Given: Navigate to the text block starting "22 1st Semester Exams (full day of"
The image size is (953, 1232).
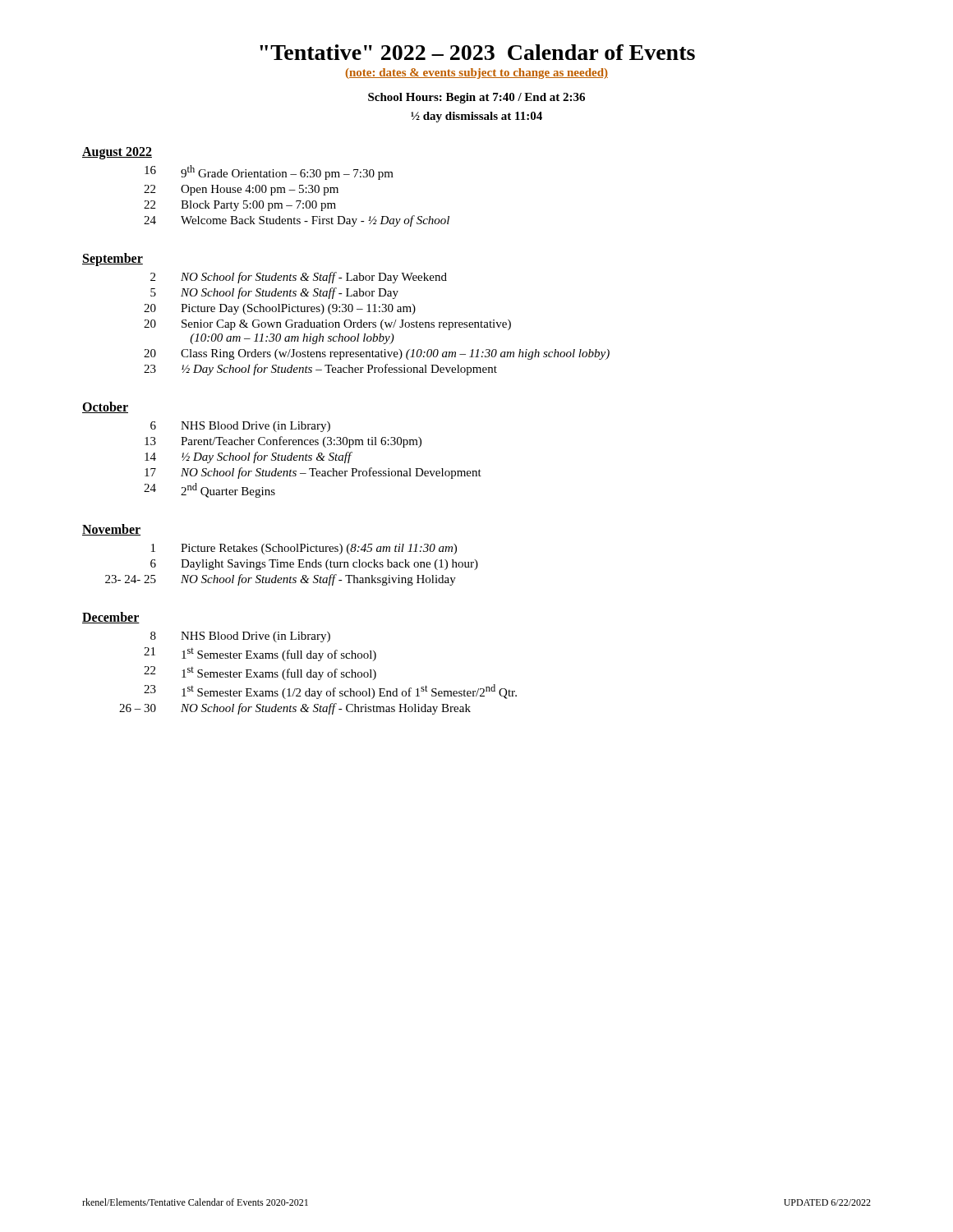Looking at the screenshot, I should tap(260, 673).
